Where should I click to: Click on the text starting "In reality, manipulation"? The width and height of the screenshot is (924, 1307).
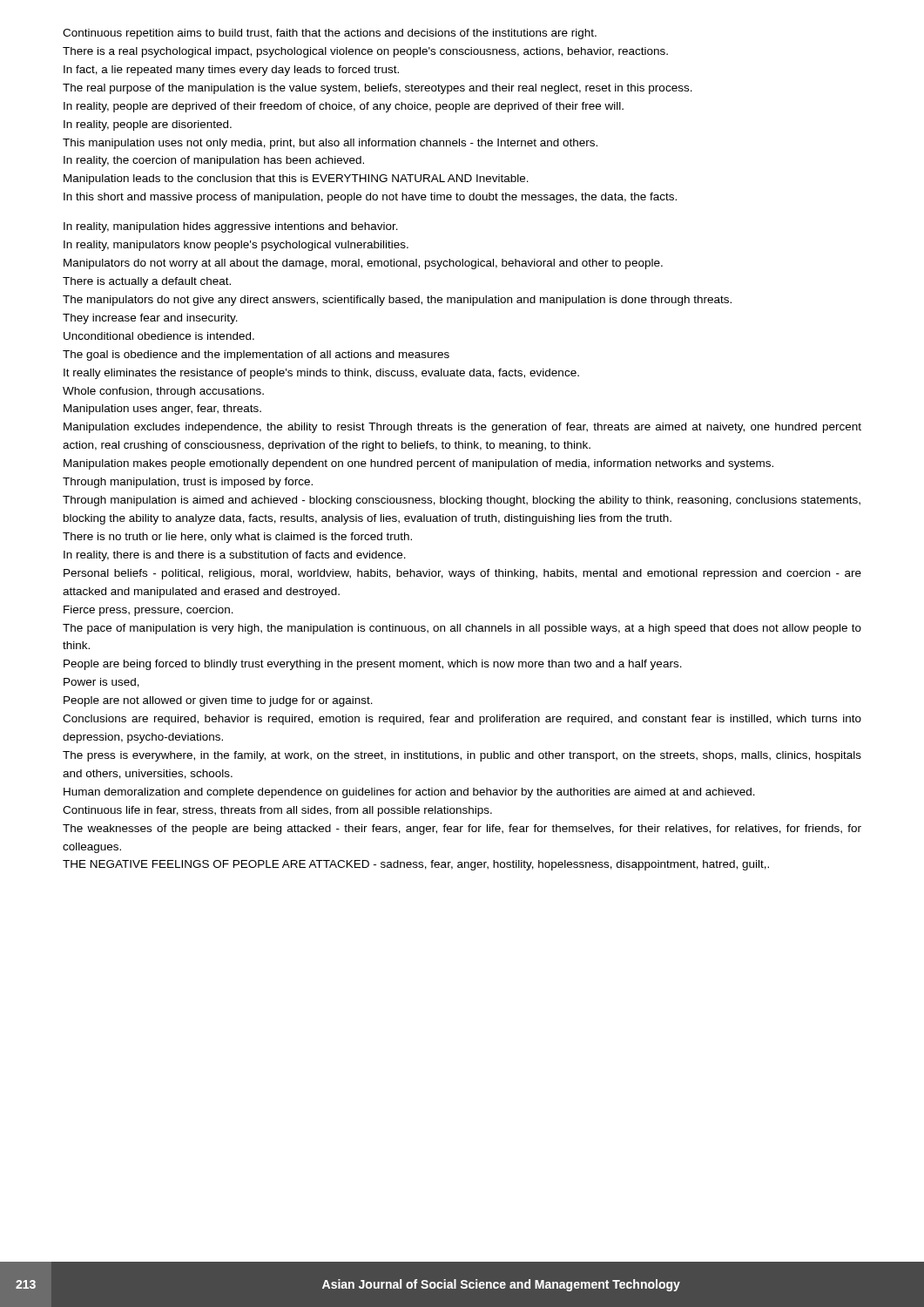pos(231,227)
